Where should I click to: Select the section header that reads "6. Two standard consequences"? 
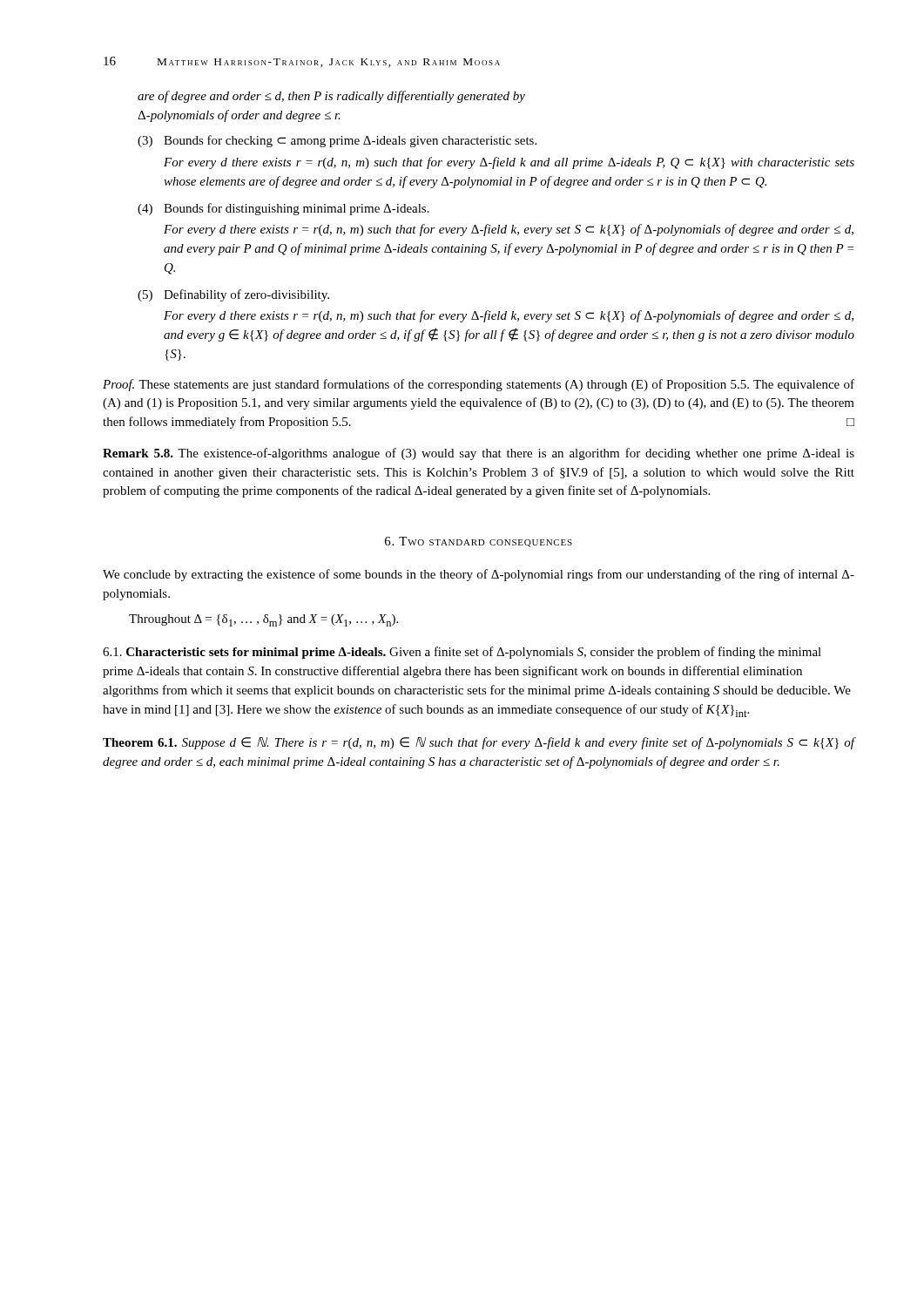point(479,541)
